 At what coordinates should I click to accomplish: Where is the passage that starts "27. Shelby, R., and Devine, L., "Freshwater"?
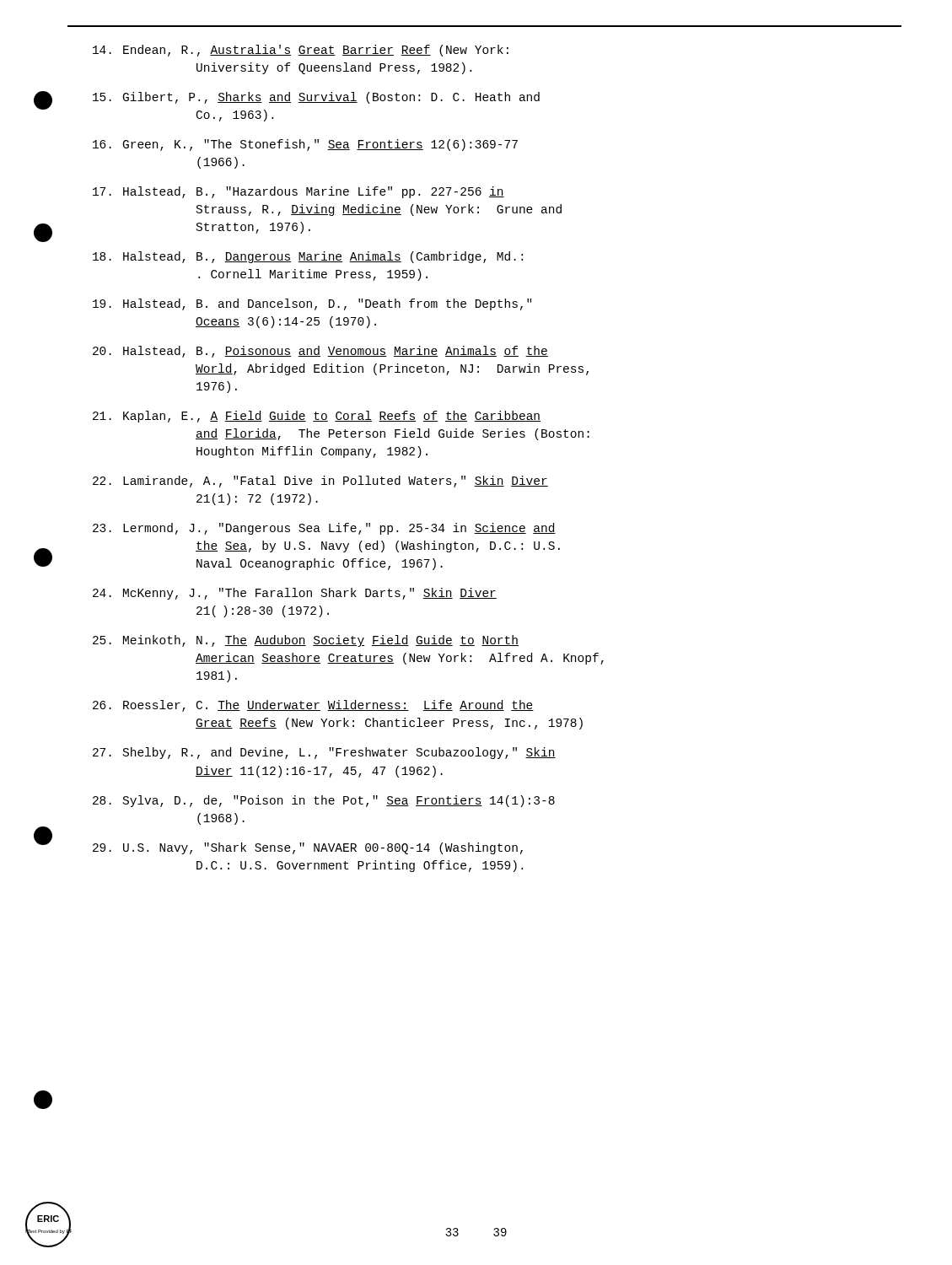pos(484,763)
